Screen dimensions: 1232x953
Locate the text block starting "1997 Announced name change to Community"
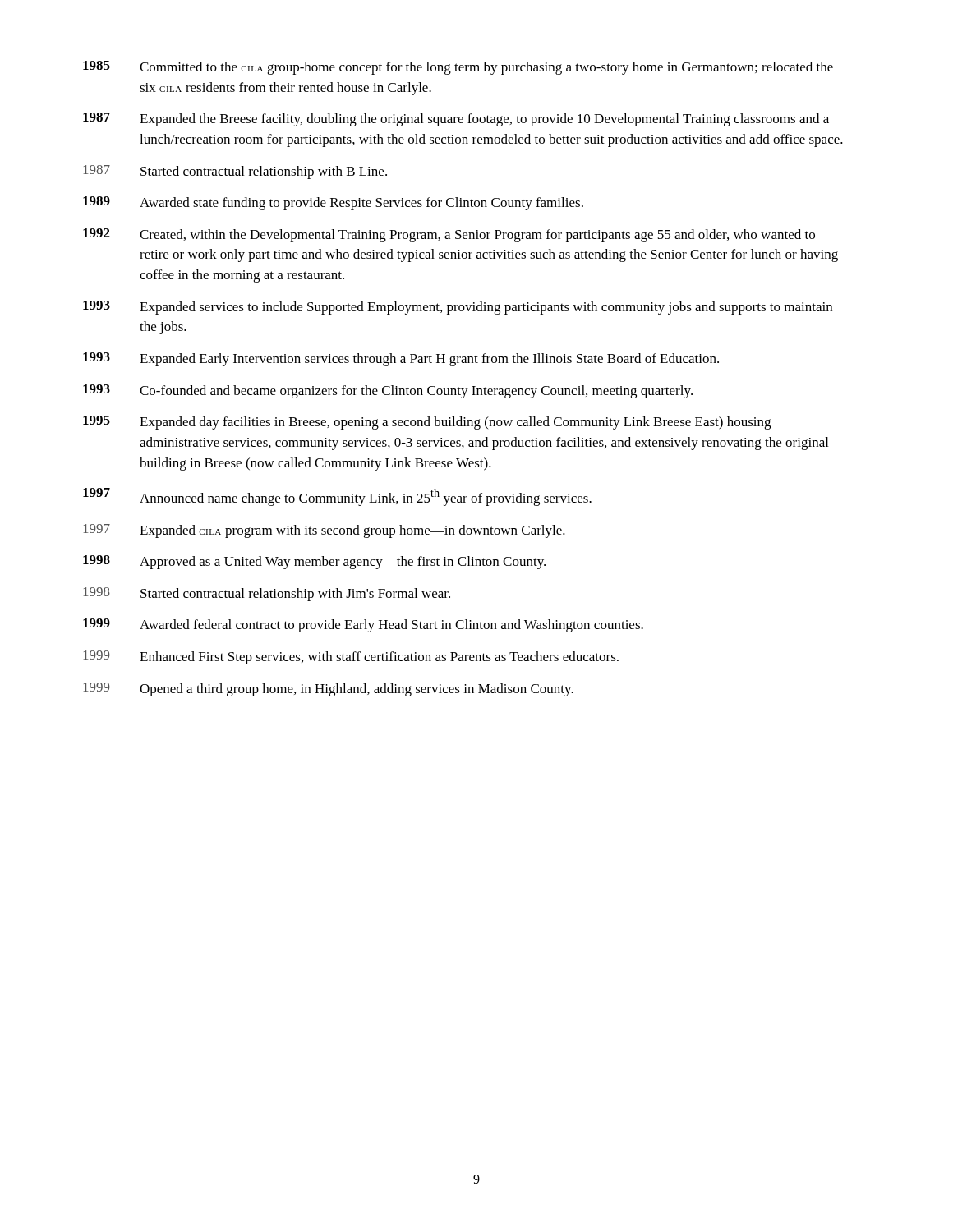(464, 497)
